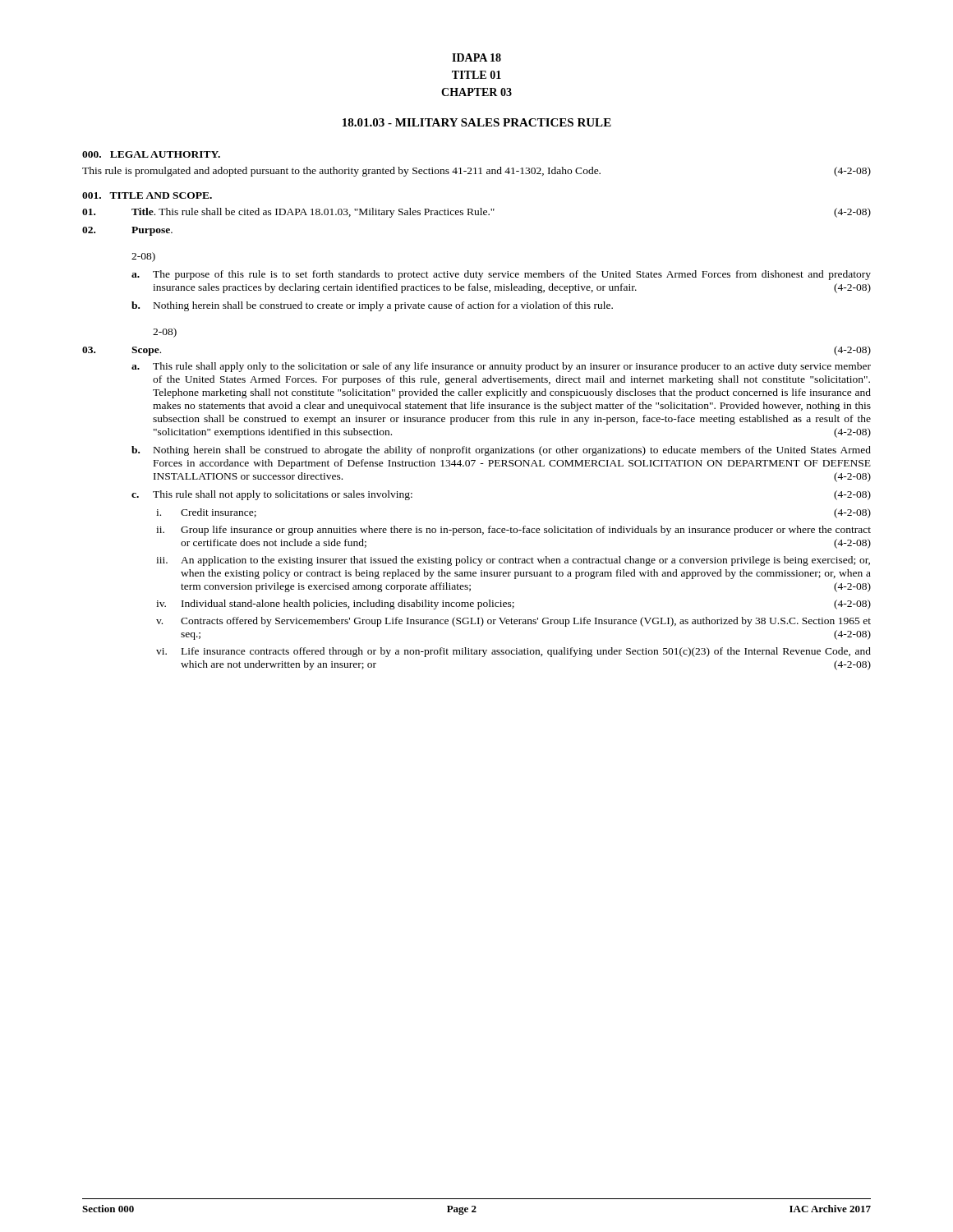The image size is (953, 1232).
Task: Locate the block of text that opens with "c. This rule shall not apply to"
Action: click(x=280, y=495)
